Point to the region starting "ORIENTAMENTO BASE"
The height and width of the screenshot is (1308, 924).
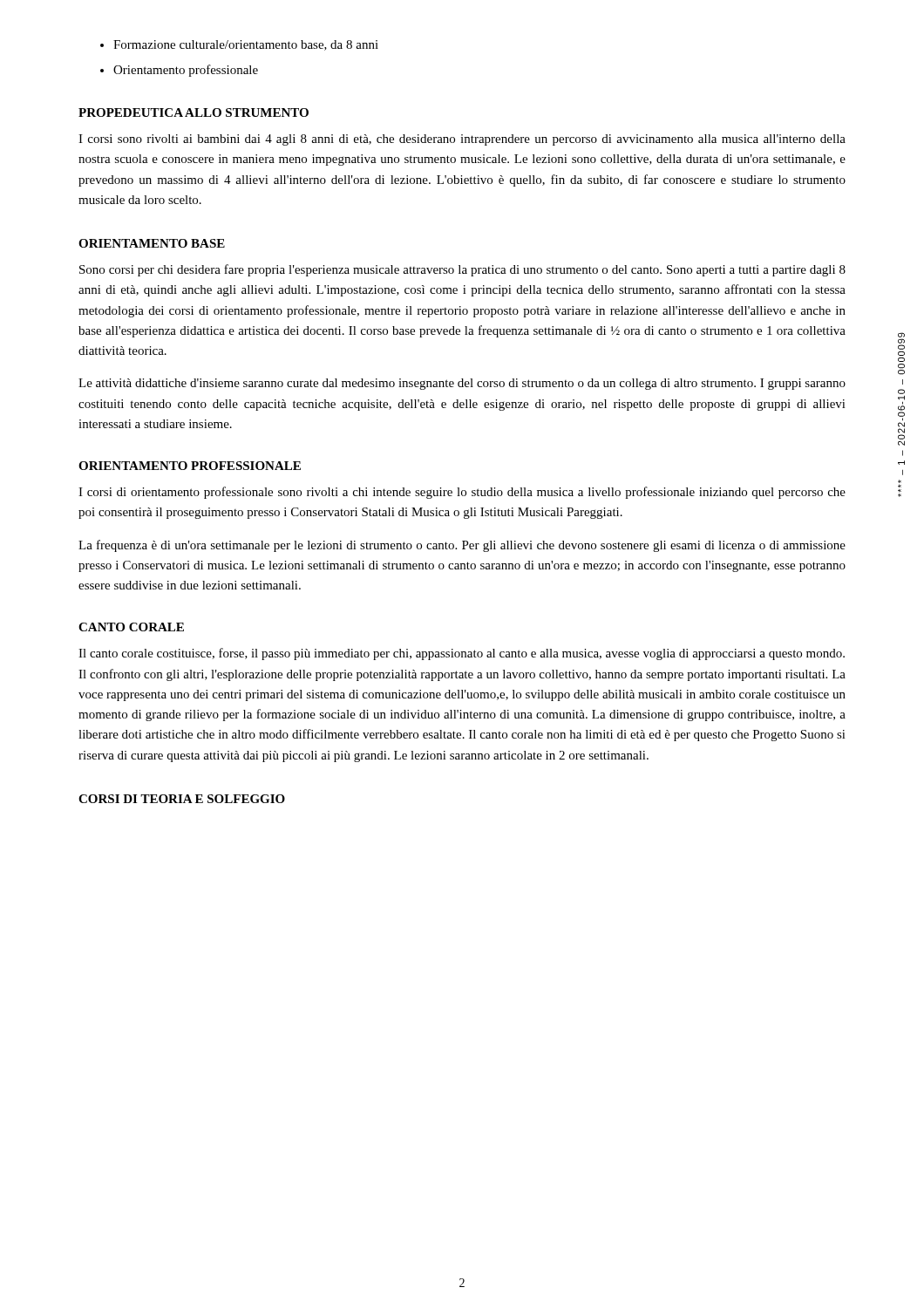(x=152, y=243)
